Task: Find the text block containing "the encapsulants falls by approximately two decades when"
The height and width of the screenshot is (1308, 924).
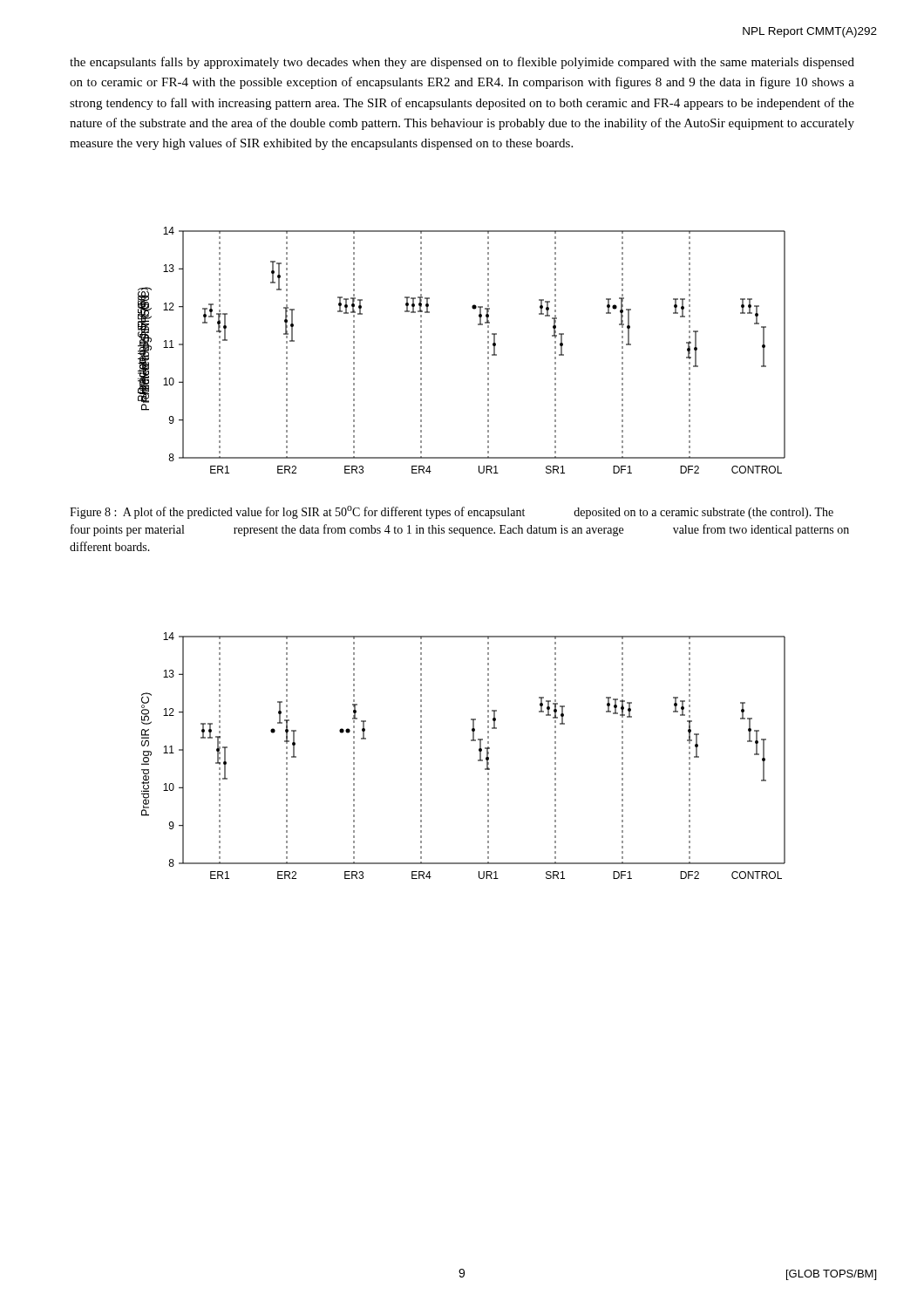Action: [462, 102]
